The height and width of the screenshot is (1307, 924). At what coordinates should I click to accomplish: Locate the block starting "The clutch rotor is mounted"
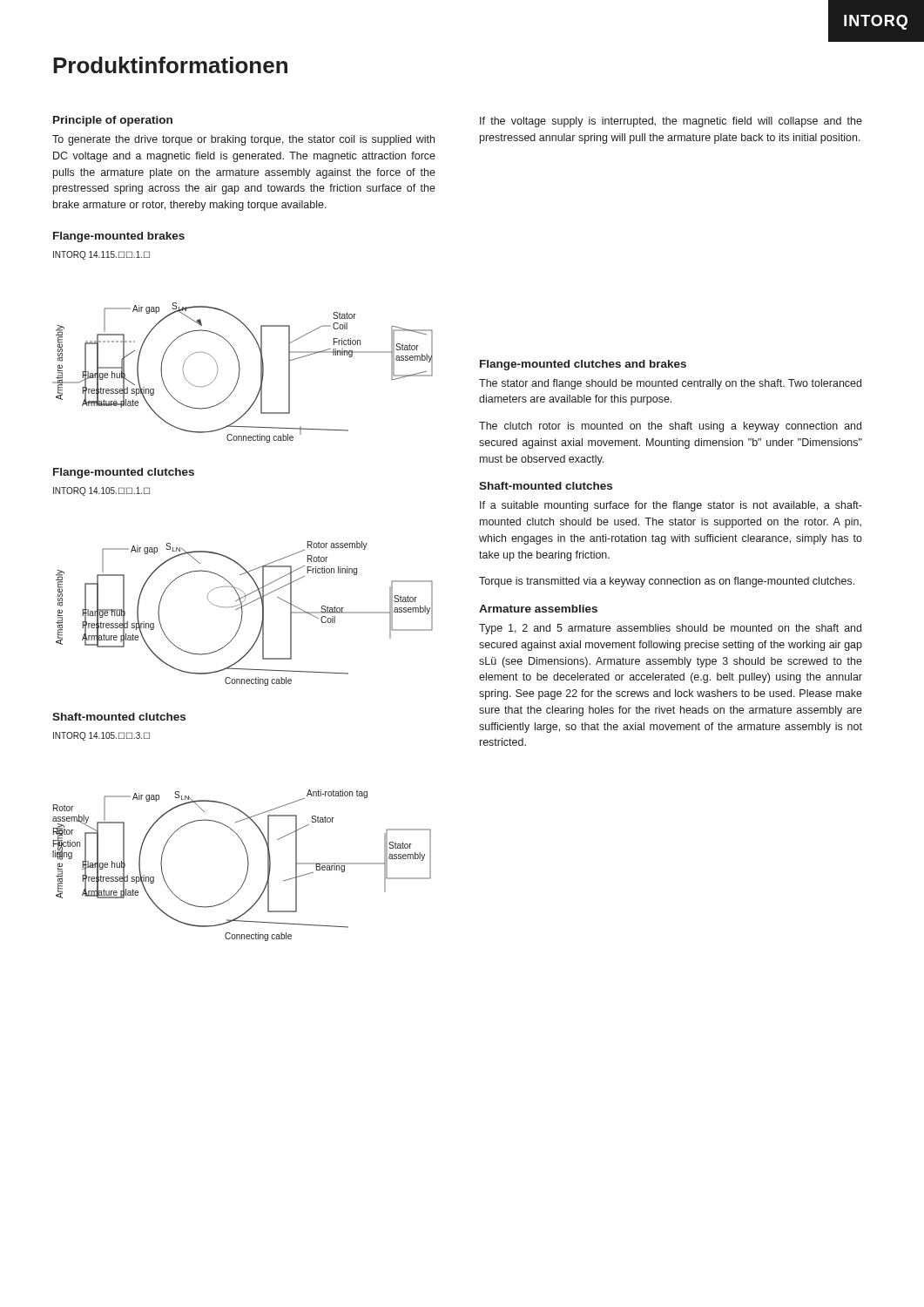(671, 443)
